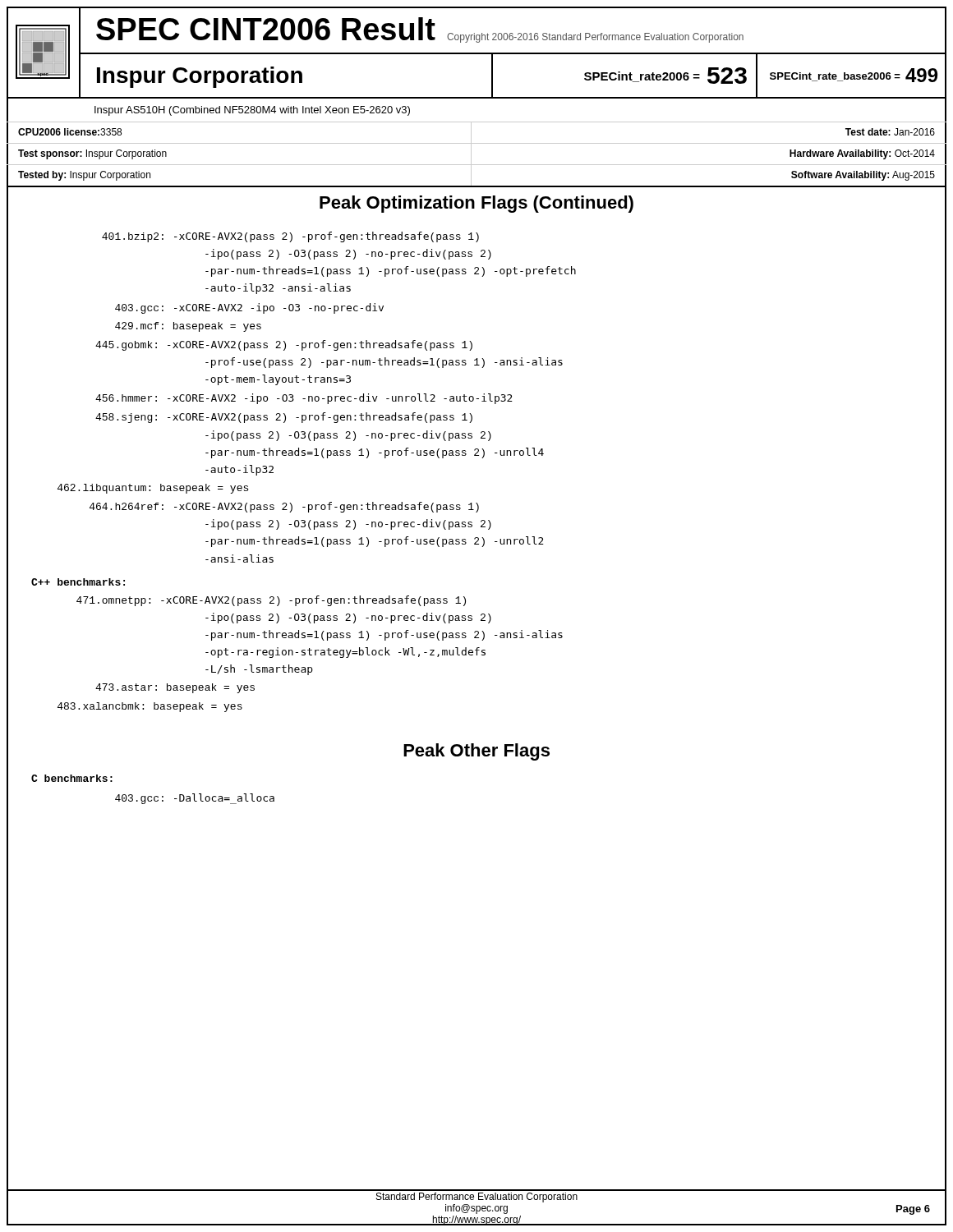
Task: Click on the text with the text "Test sponsor: Inspur Corporation"
Action: point(93,154)
